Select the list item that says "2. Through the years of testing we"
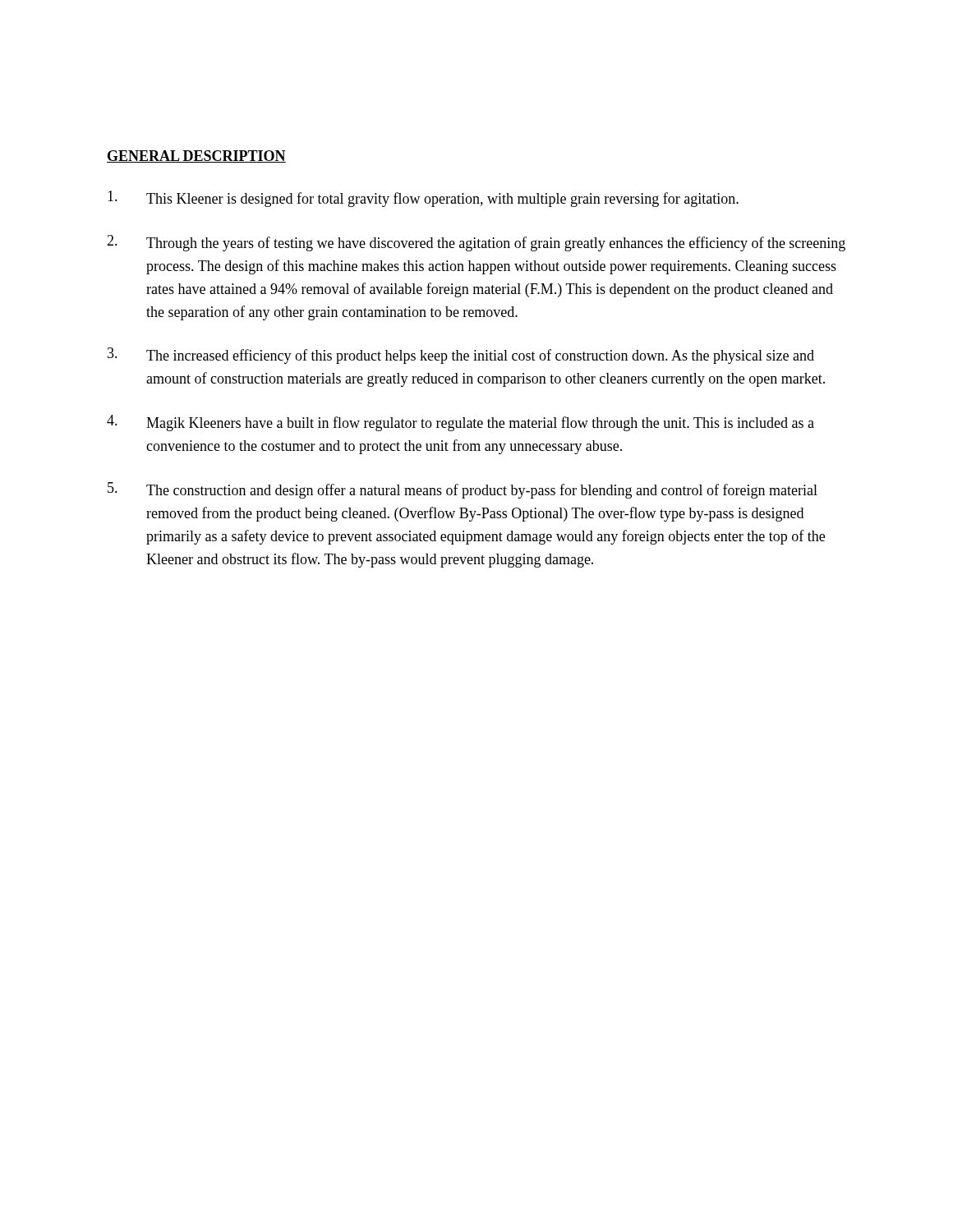This screenshot has width=953, height=1232. [476, 278]
